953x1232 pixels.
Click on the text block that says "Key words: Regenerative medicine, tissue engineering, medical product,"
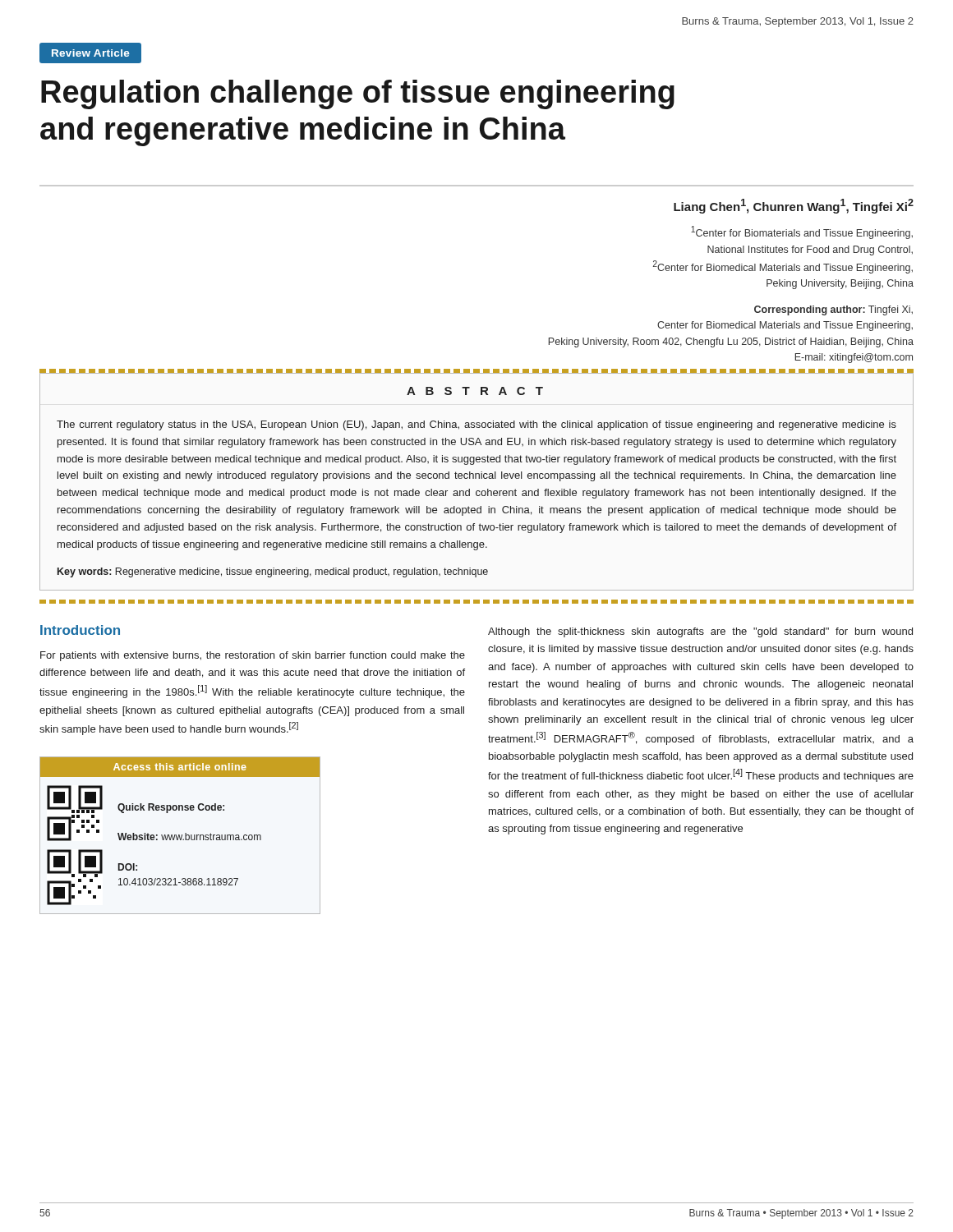(272, 572)
